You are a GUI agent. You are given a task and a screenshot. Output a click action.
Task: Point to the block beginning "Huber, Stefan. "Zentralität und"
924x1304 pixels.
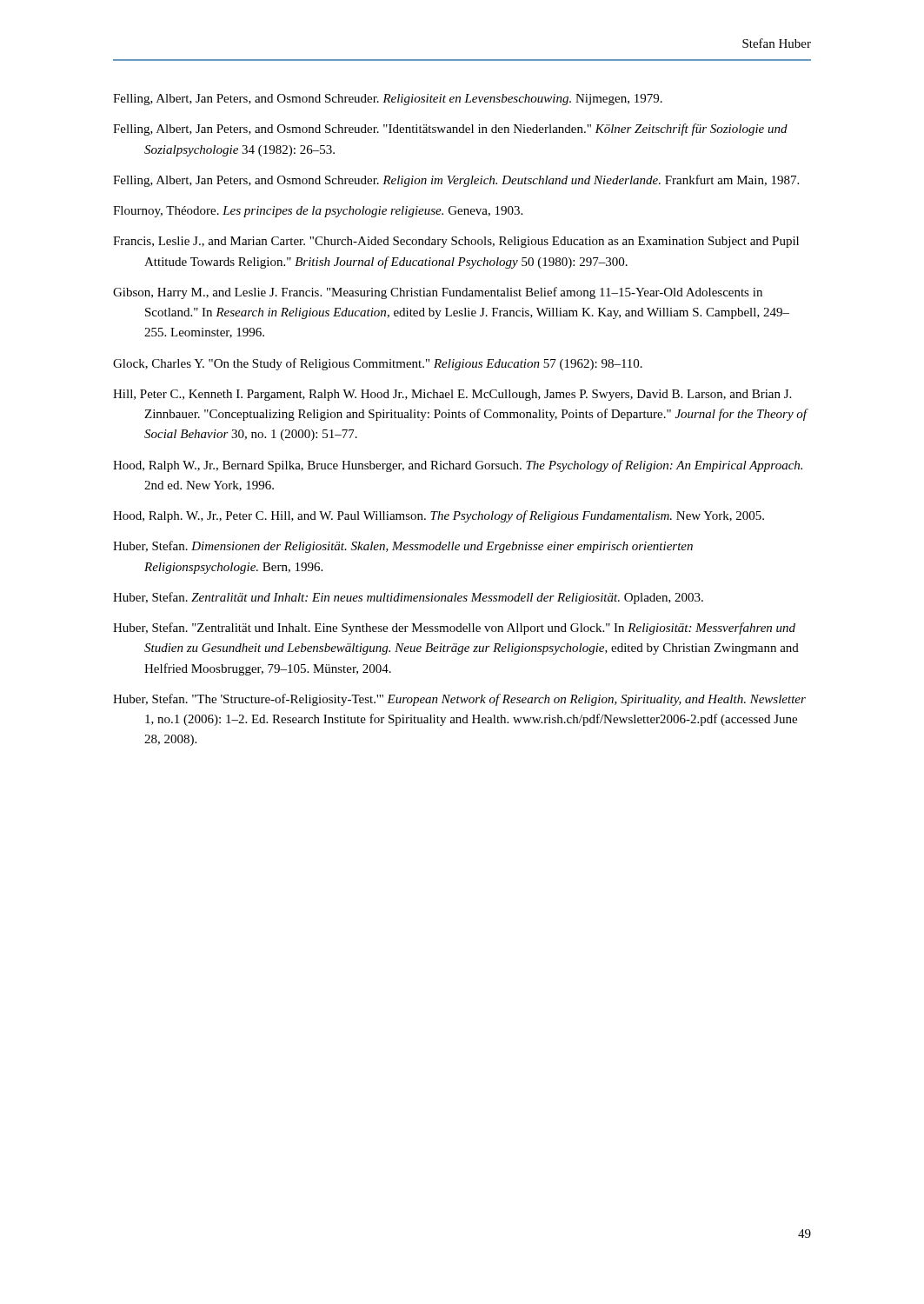click(x=456, y=648)
